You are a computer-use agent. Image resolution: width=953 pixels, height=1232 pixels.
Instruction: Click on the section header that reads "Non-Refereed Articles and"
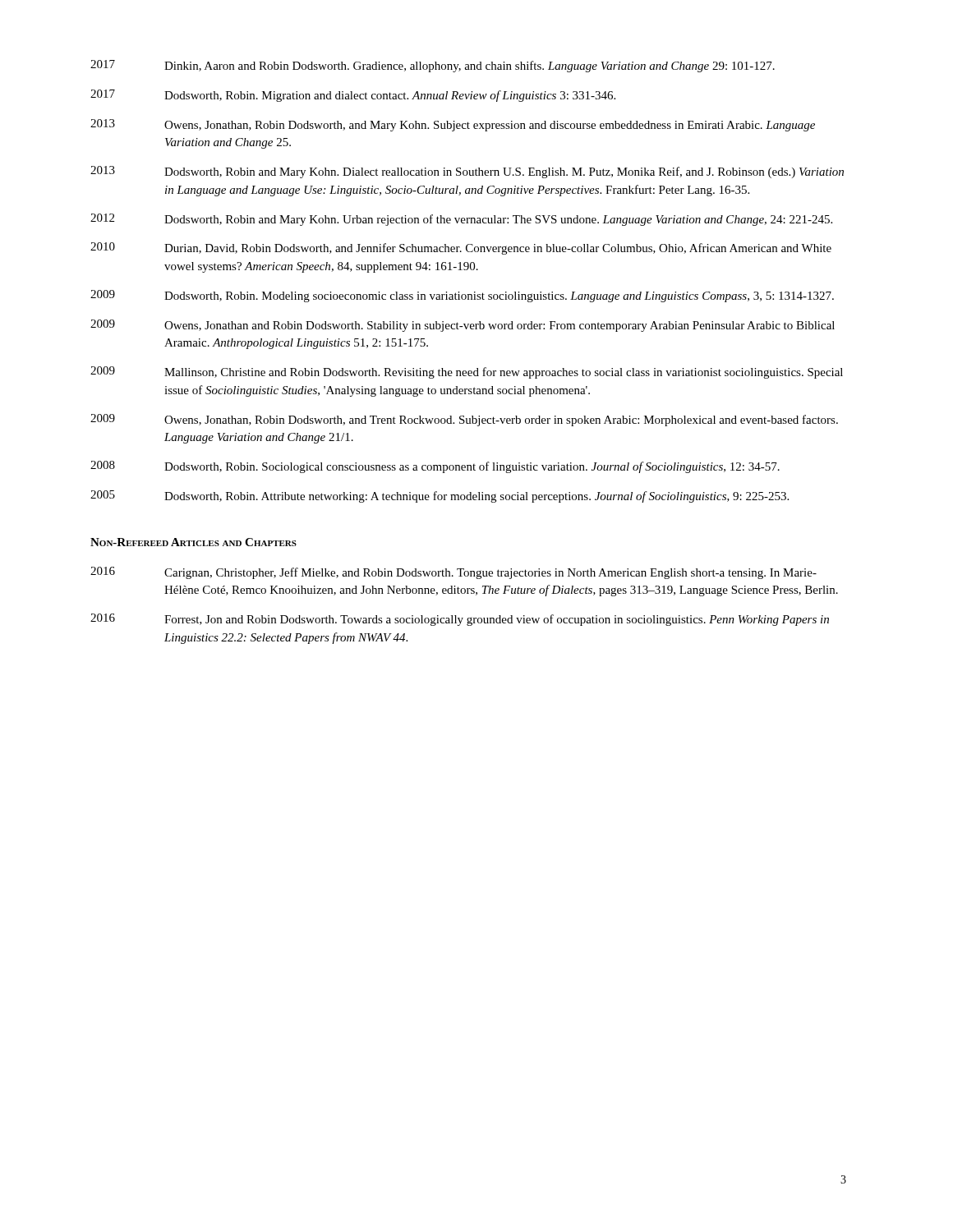[x=193, y=542]
